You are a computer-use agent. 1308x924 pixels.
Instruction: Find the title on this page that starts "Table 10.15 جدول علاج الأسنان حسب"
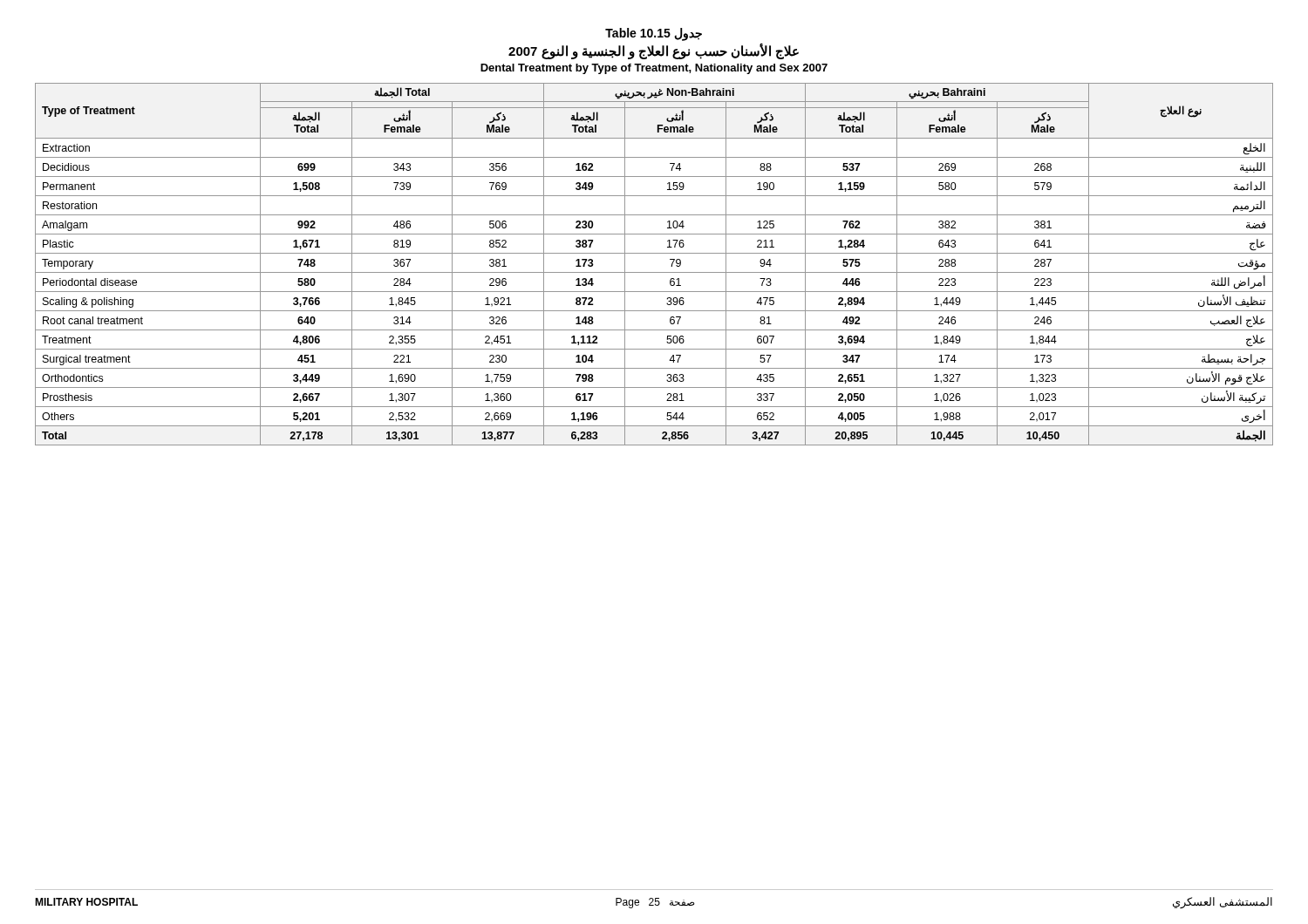point(654,50)
